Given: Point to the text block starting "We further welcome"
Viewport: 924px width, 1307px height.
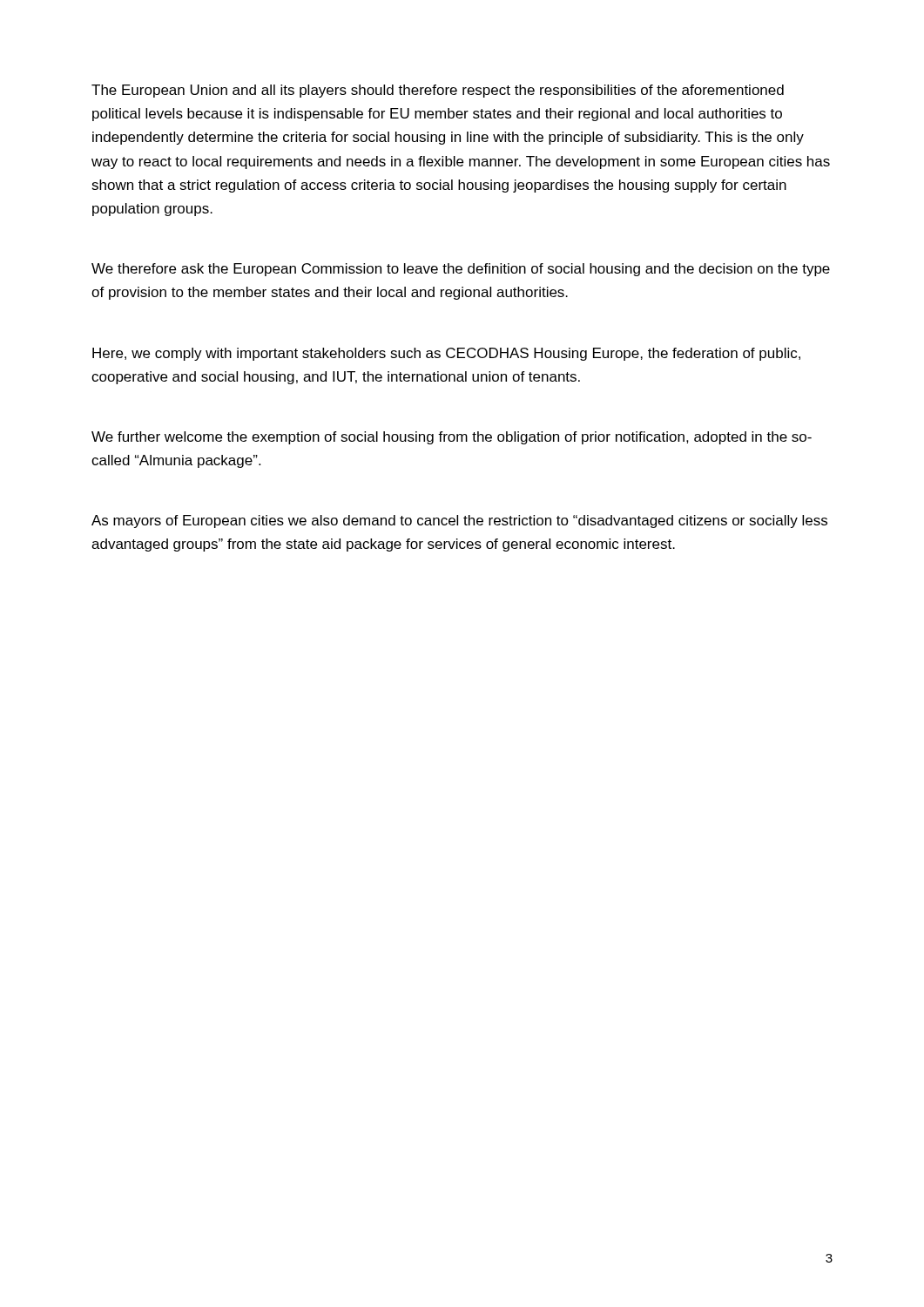Looking at the screenshot, I should tap(452, 449).
